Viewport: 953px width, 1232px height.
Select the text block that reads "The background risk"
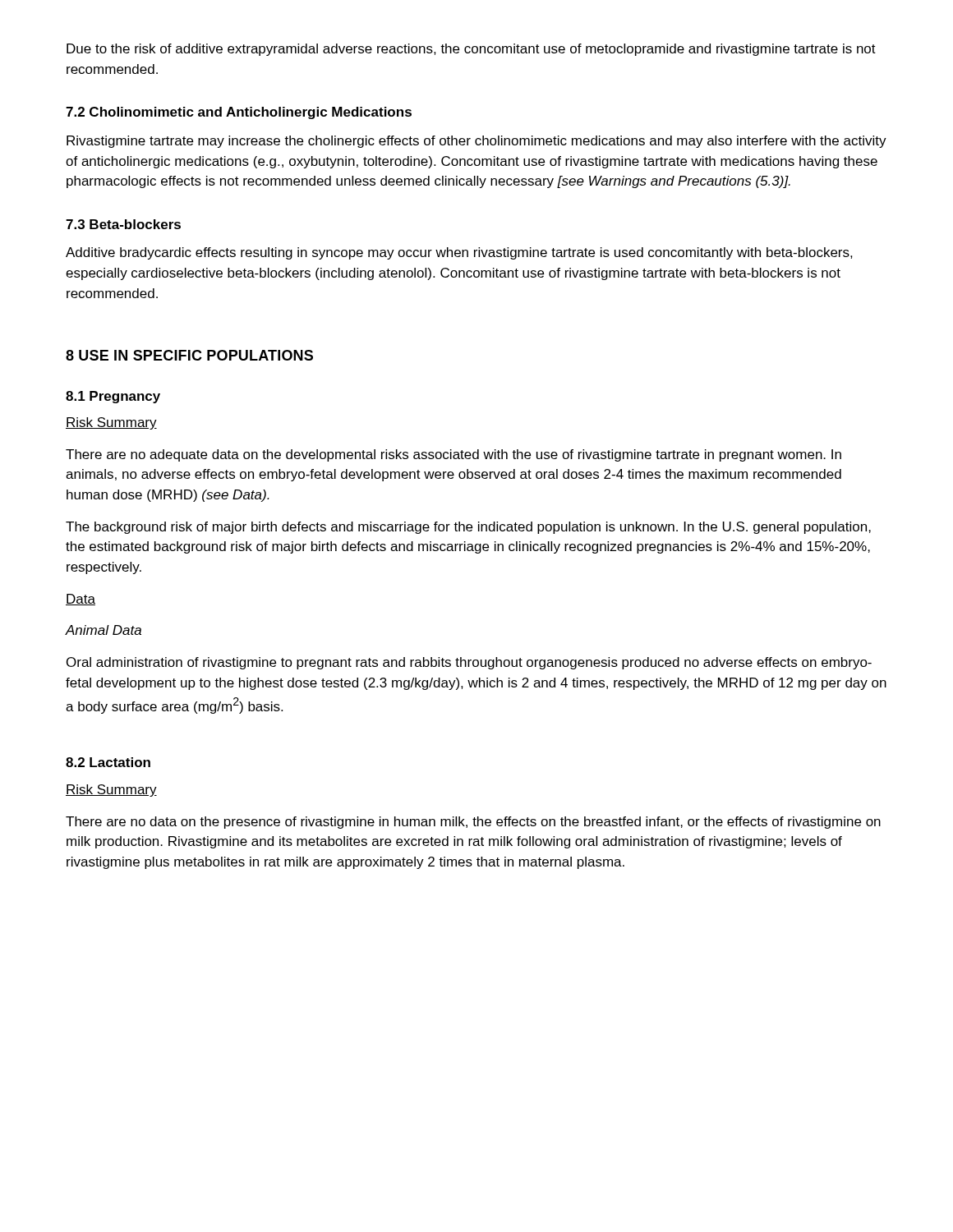click(476, 548)
